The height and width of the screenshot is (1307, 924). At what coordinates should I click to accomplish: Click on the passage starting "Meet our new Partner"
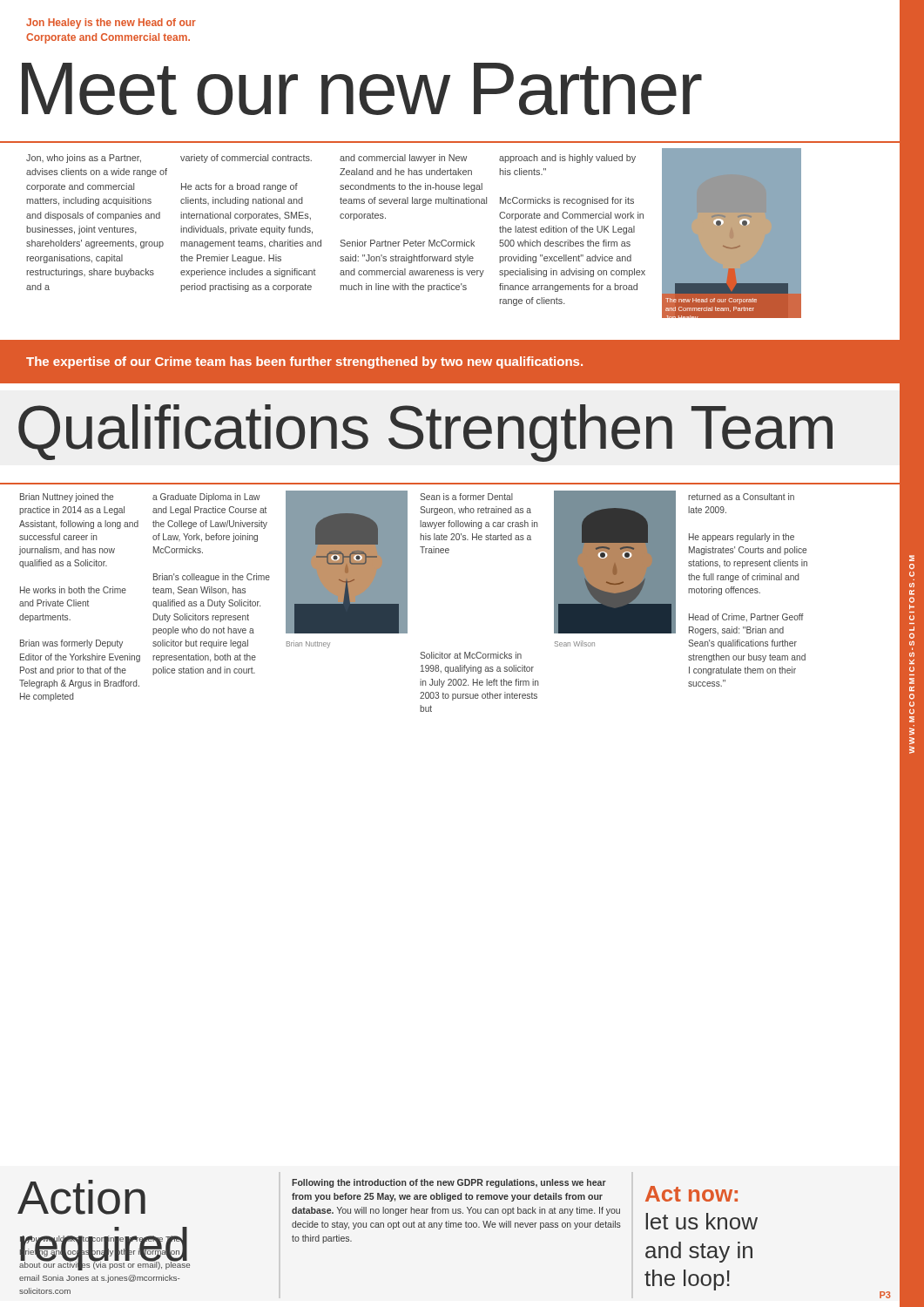(455, 88)
